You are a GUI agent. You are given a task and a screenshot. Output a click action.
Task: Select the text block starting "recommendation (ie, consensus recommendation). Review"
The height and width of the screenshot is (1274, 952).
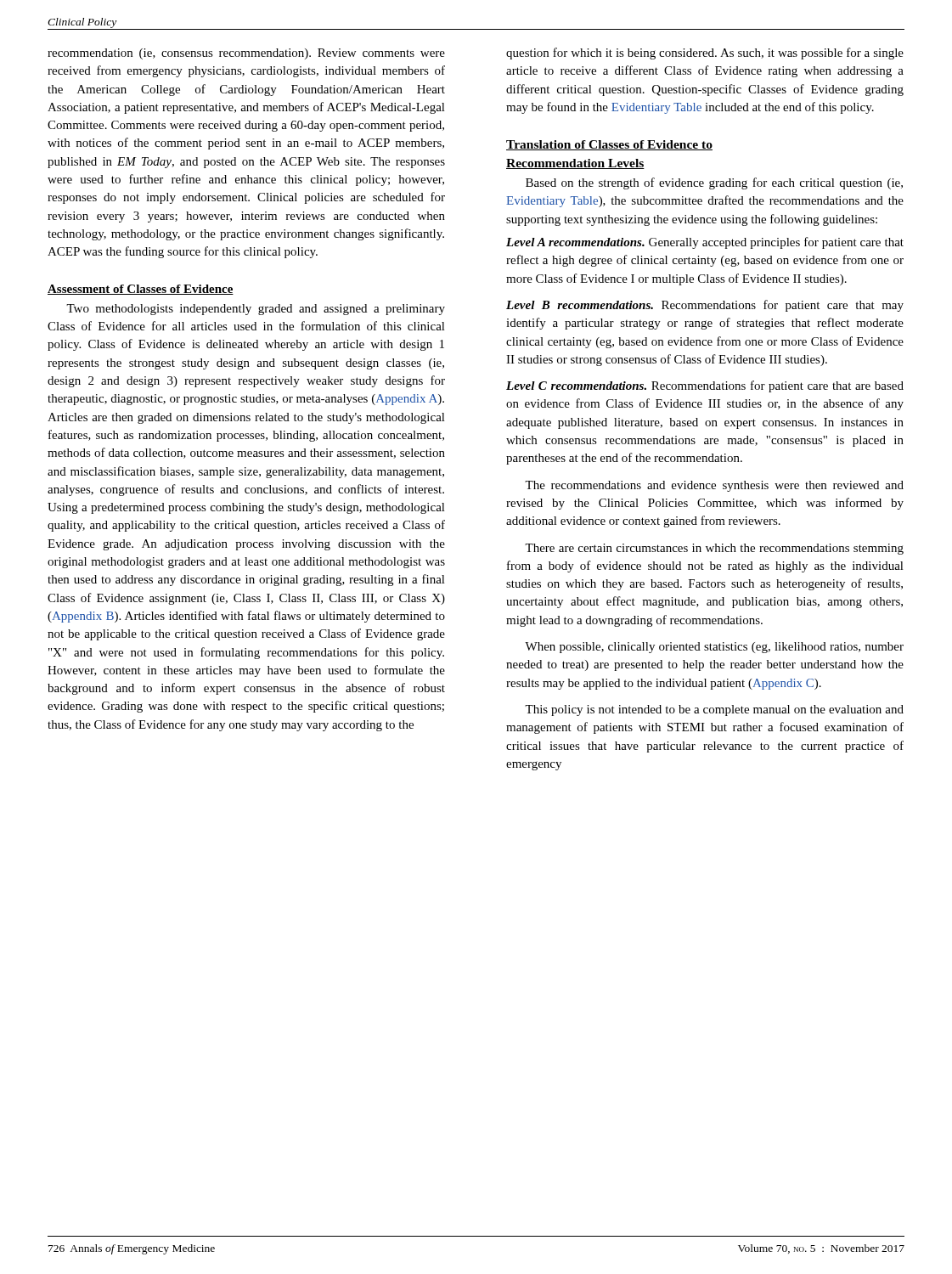(246, 153)
